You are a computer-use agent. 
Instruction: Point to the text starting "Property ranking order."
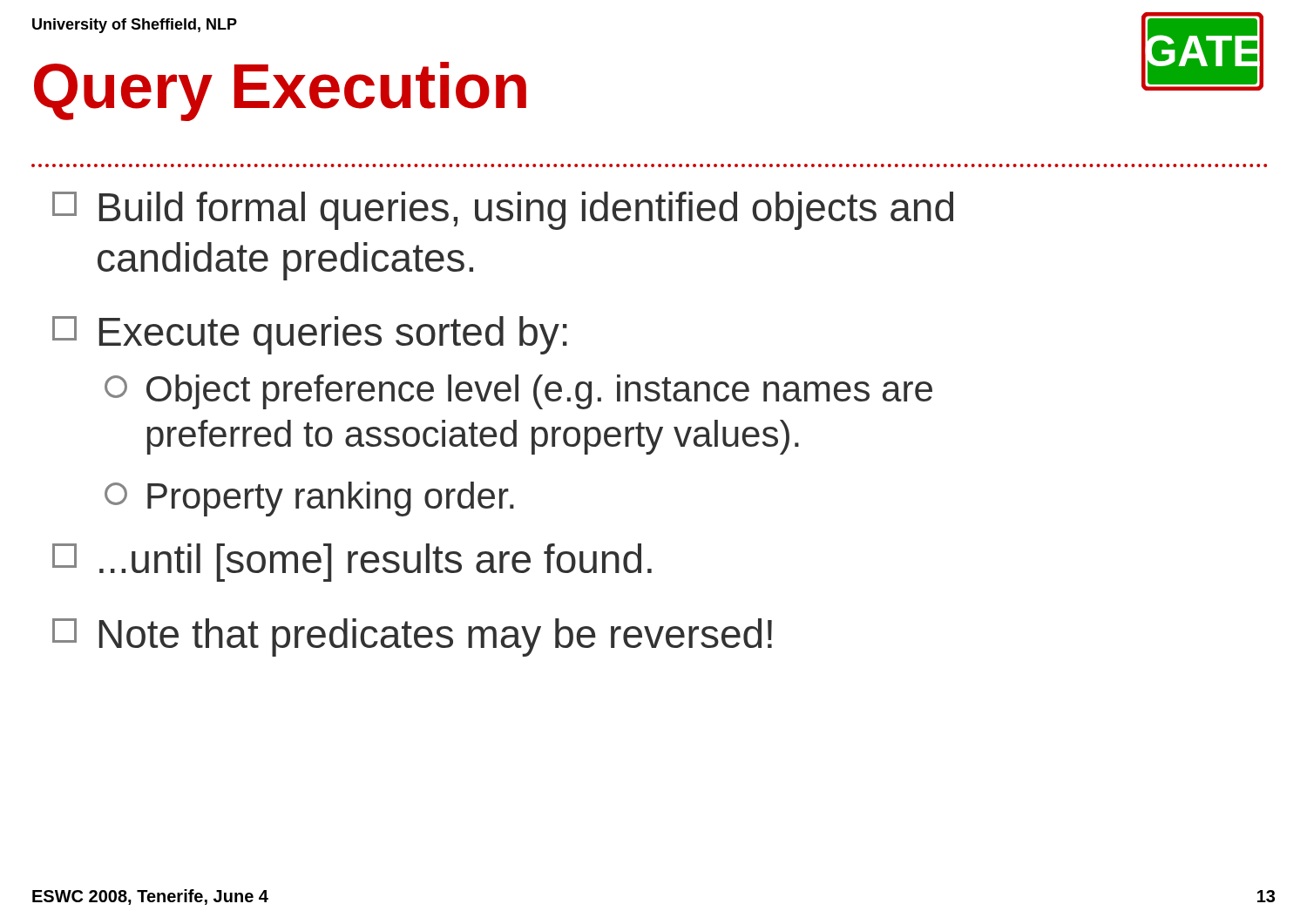click(x=311, y=496)
